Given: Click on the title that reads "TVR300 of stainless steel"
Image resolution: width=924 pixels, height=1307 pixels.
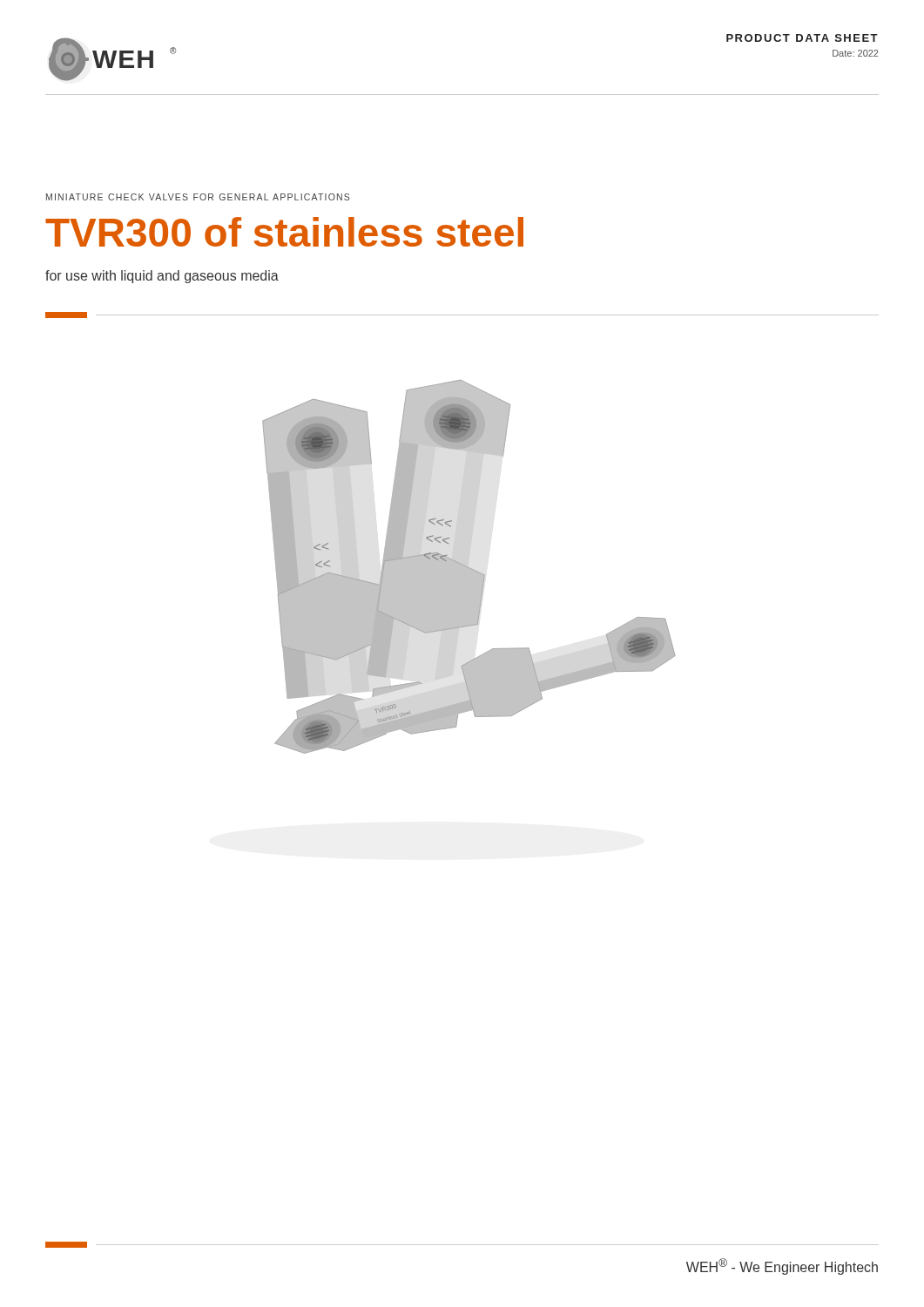Looking at the screenshot, I should [286, 233].
